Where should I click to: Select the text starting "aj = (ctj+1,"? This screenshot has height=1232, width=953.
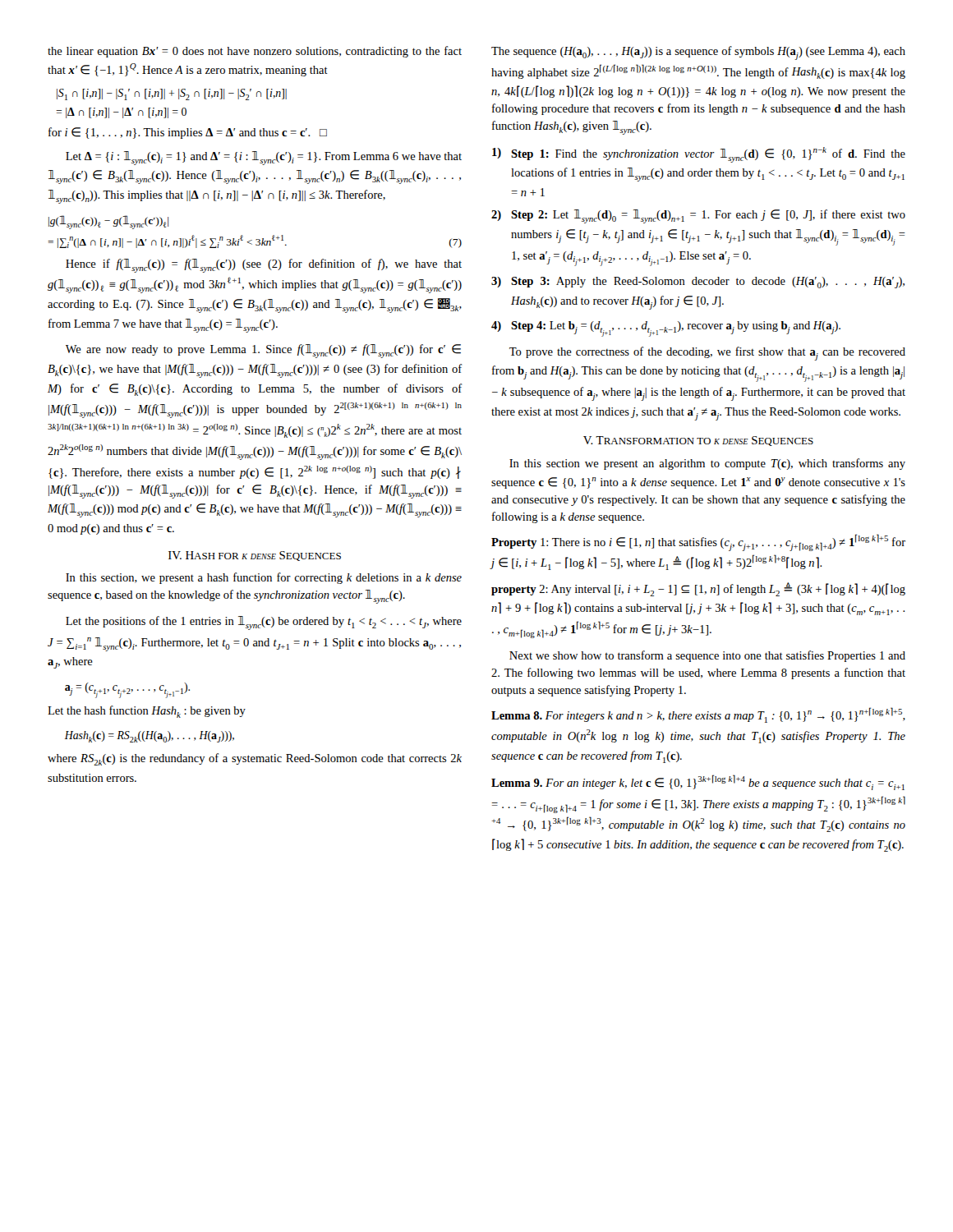[x=128, y=689]
